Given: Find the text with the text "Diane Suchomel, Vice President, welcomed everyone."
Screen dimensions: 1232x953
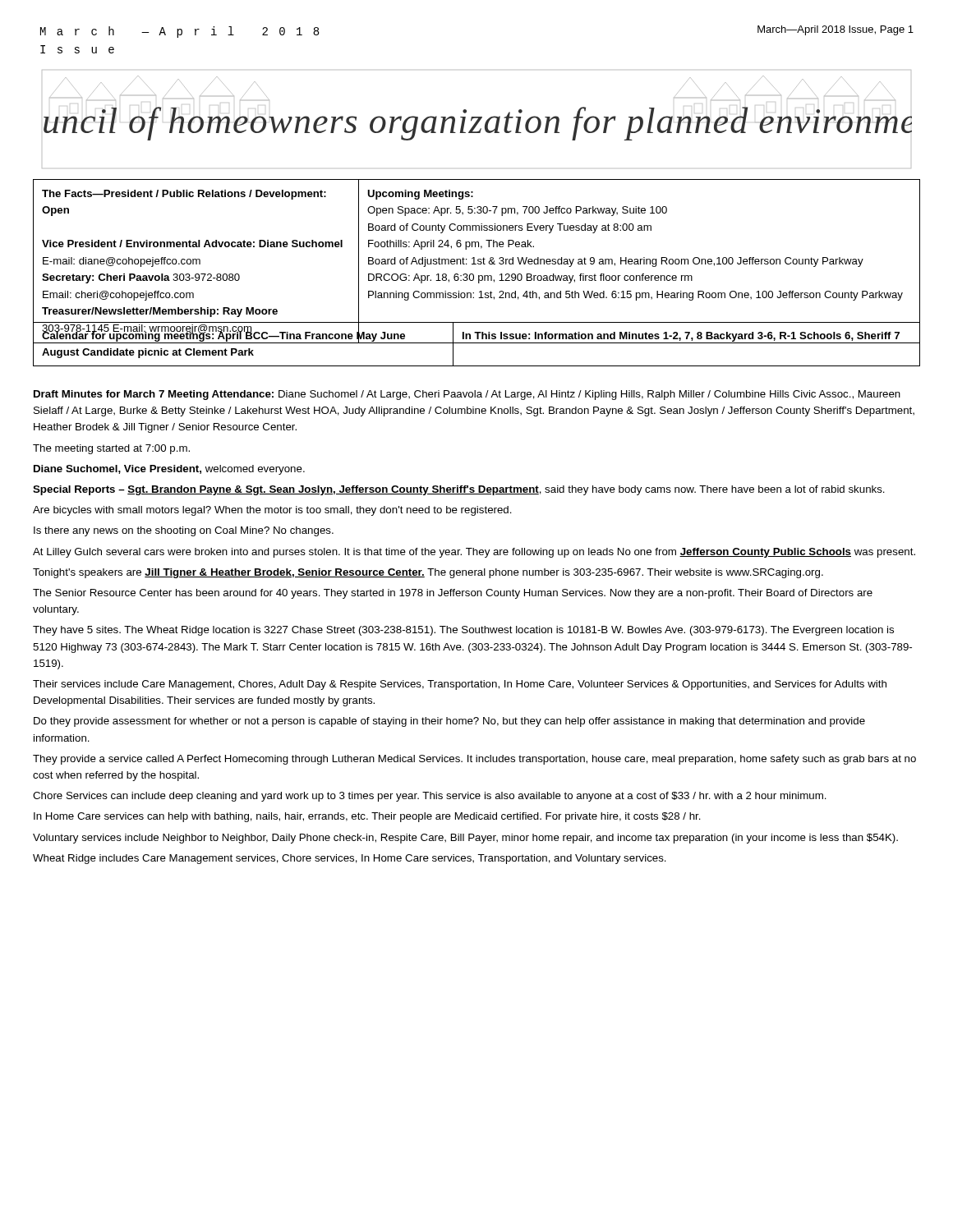Looking at the screenshot, I should (x=169, y=468).
